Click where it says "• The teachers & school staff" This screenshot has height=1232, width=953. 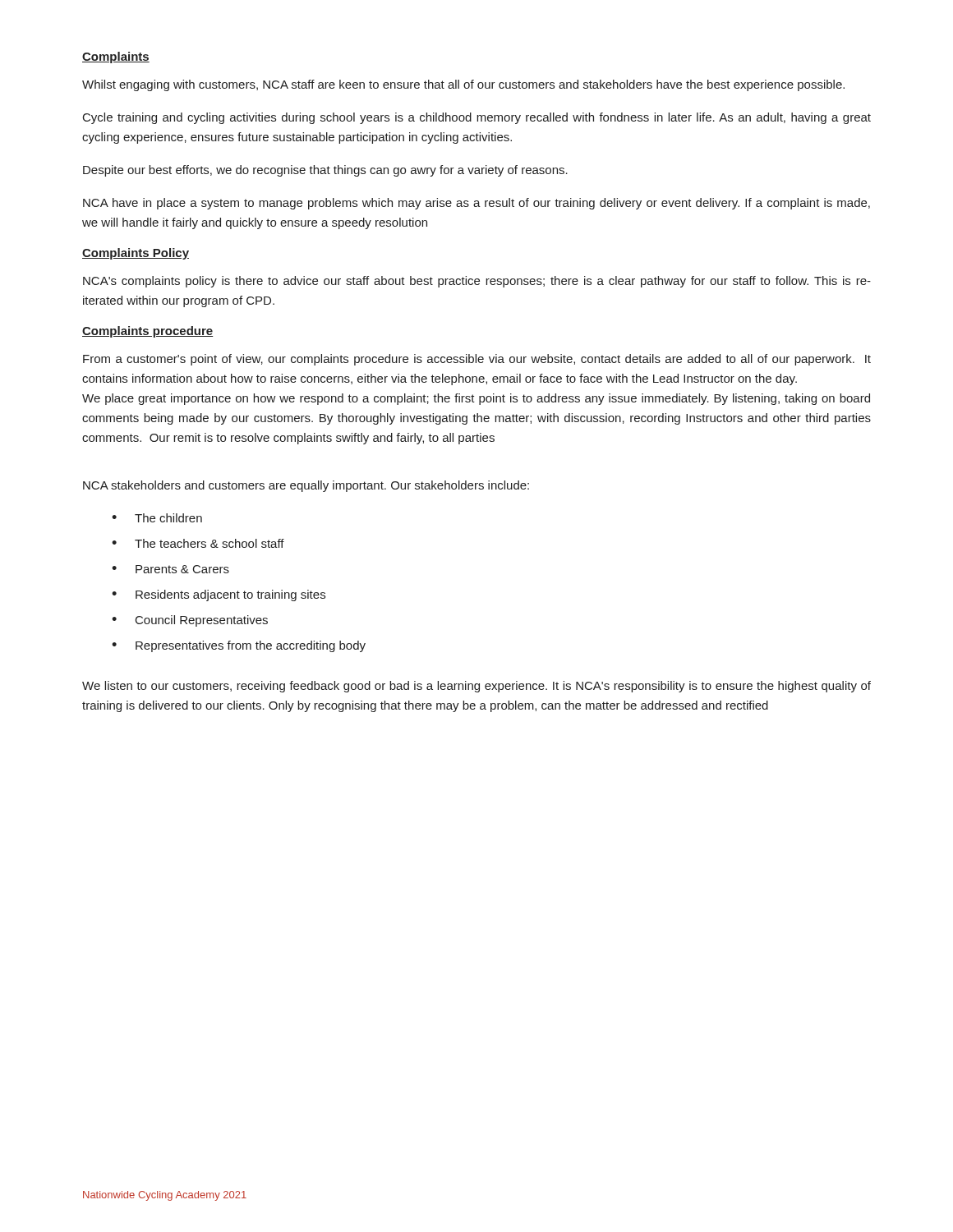(x=198, y=544)
